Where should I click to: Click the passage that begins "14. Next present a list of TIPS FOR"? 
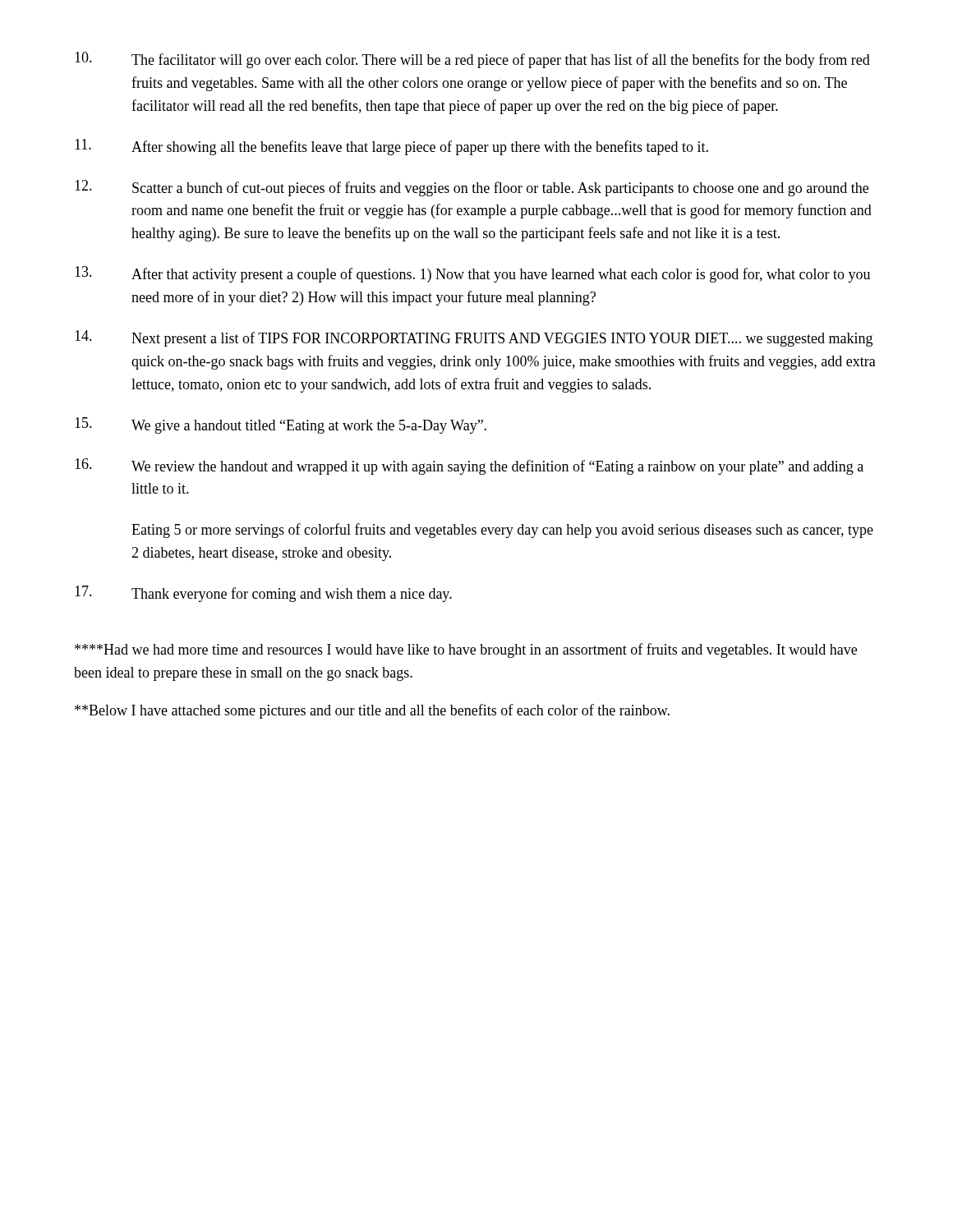476,362
